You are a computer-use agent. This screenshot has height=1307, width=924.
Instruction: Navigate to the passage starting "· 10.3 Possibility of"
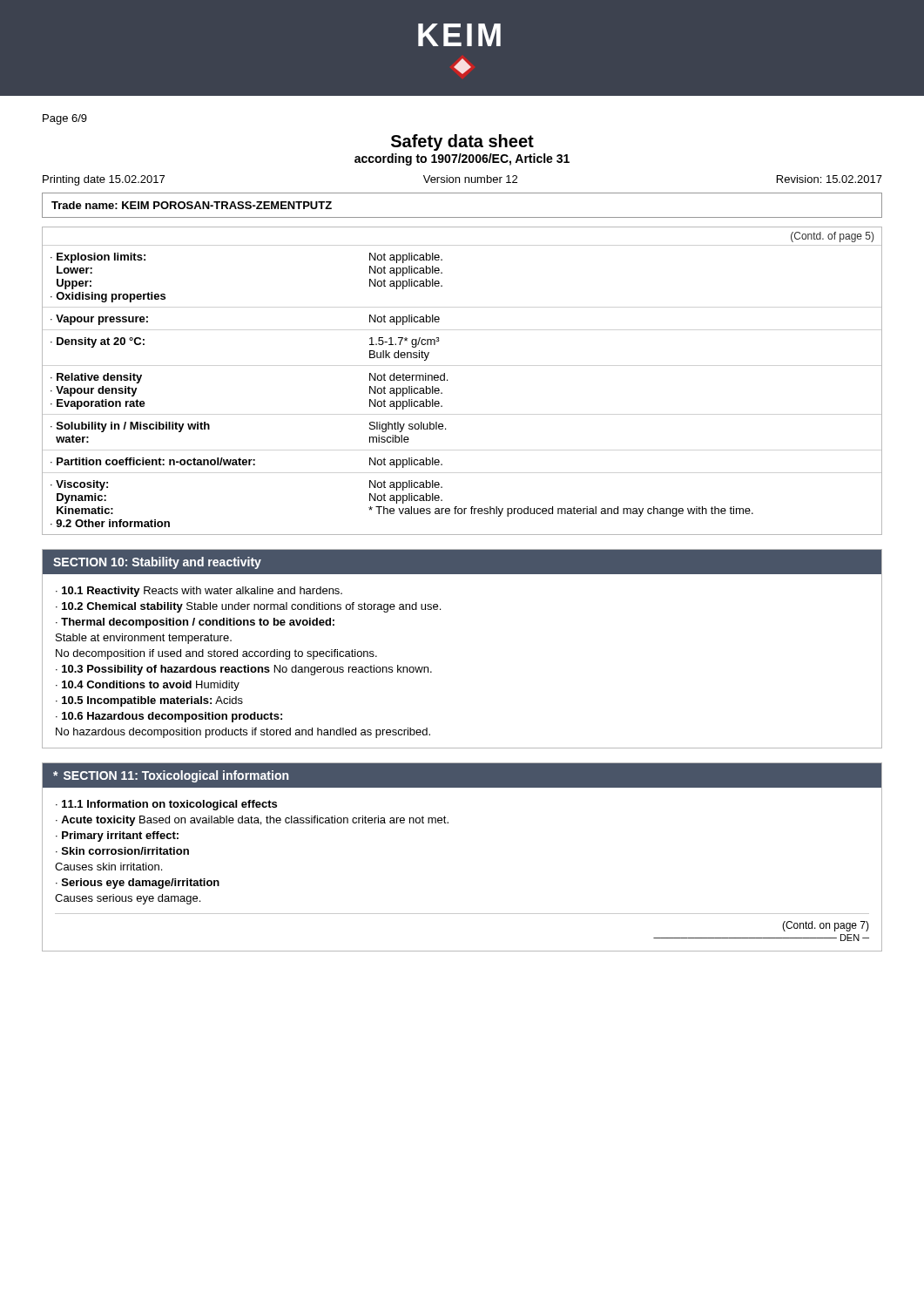[x=244, y=669]
